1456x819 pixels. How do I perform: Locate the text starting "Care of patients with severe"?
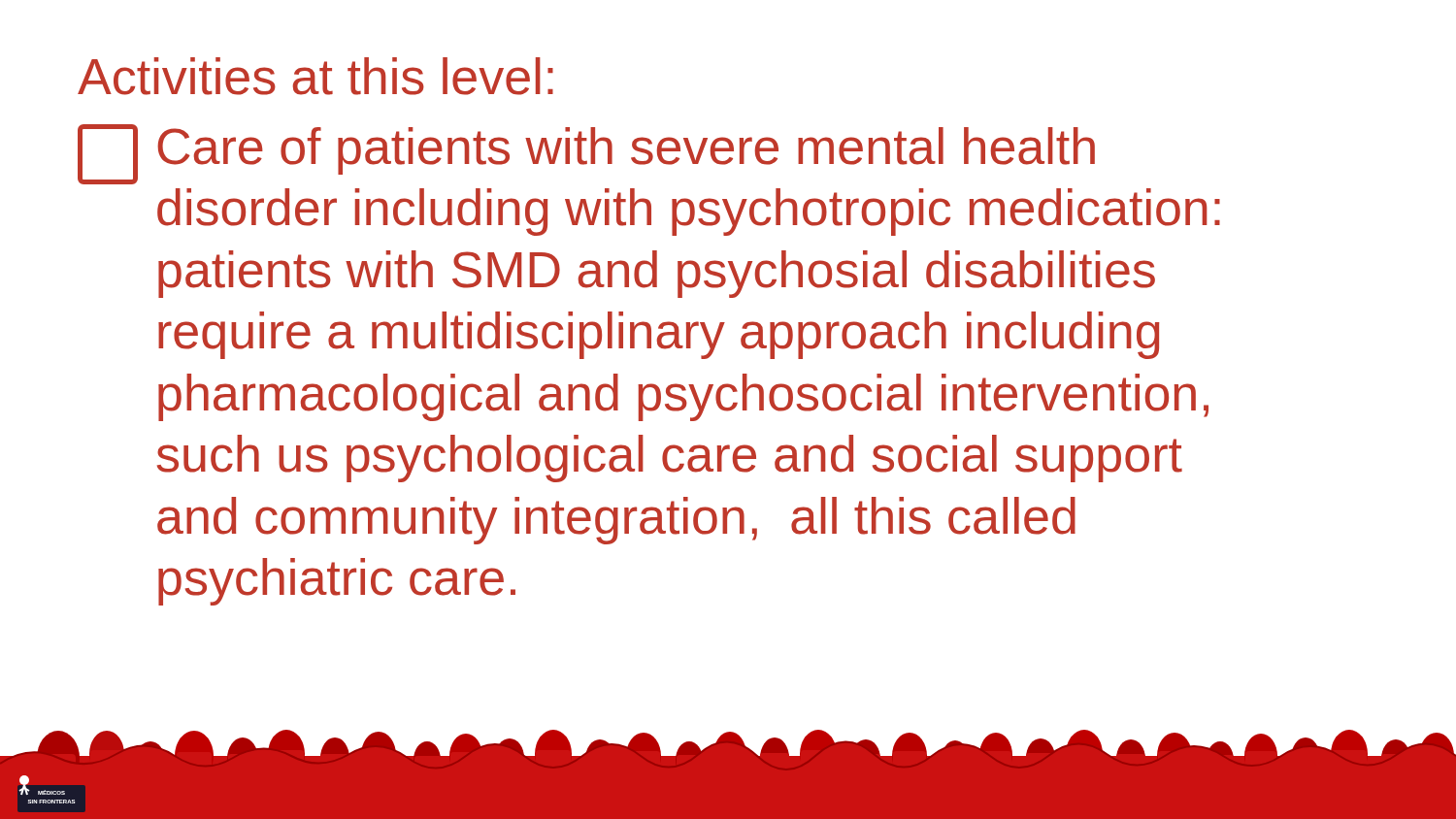(x=651, y=363)
